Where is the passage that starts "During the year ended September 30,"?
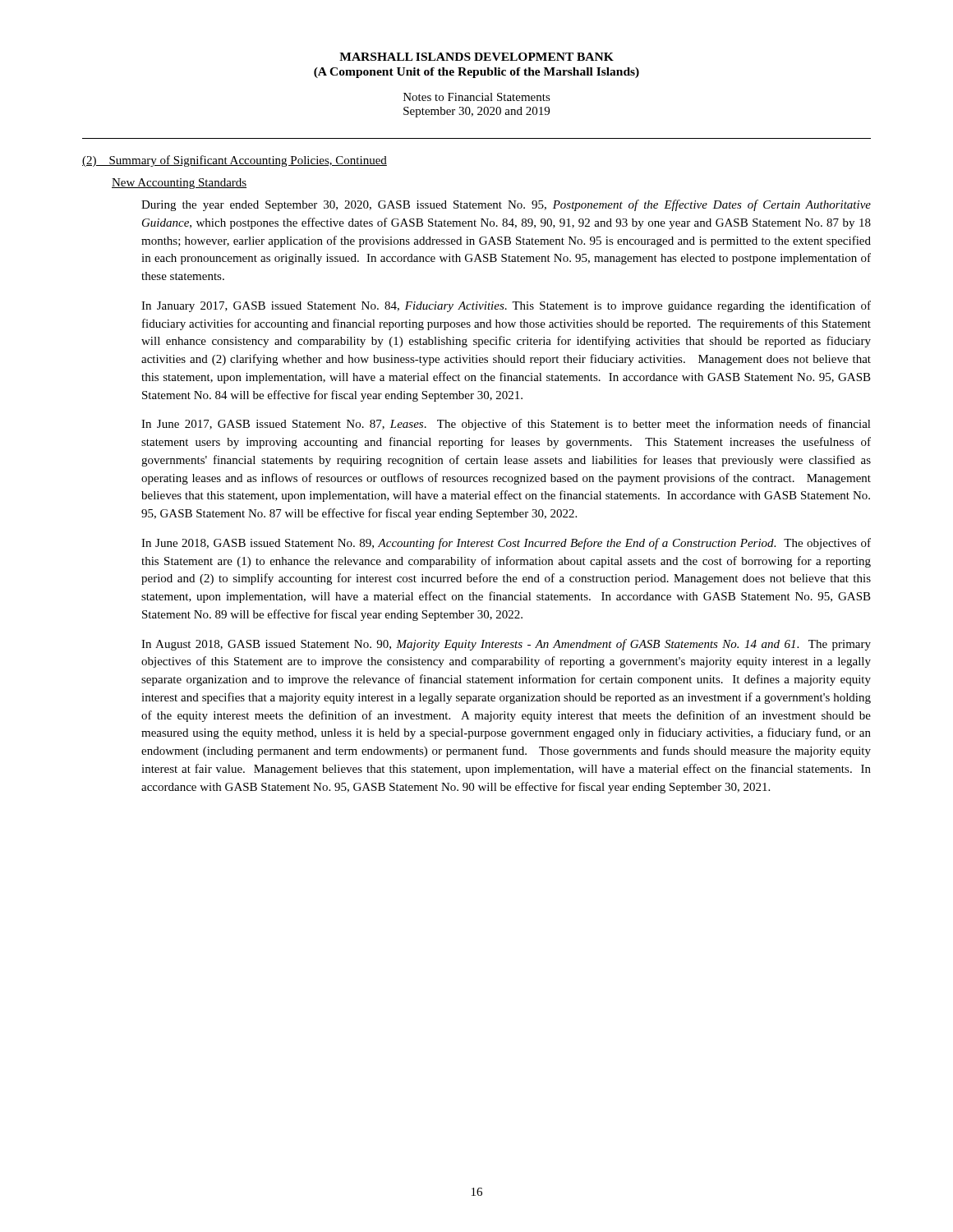 click(x=506, y=240)
